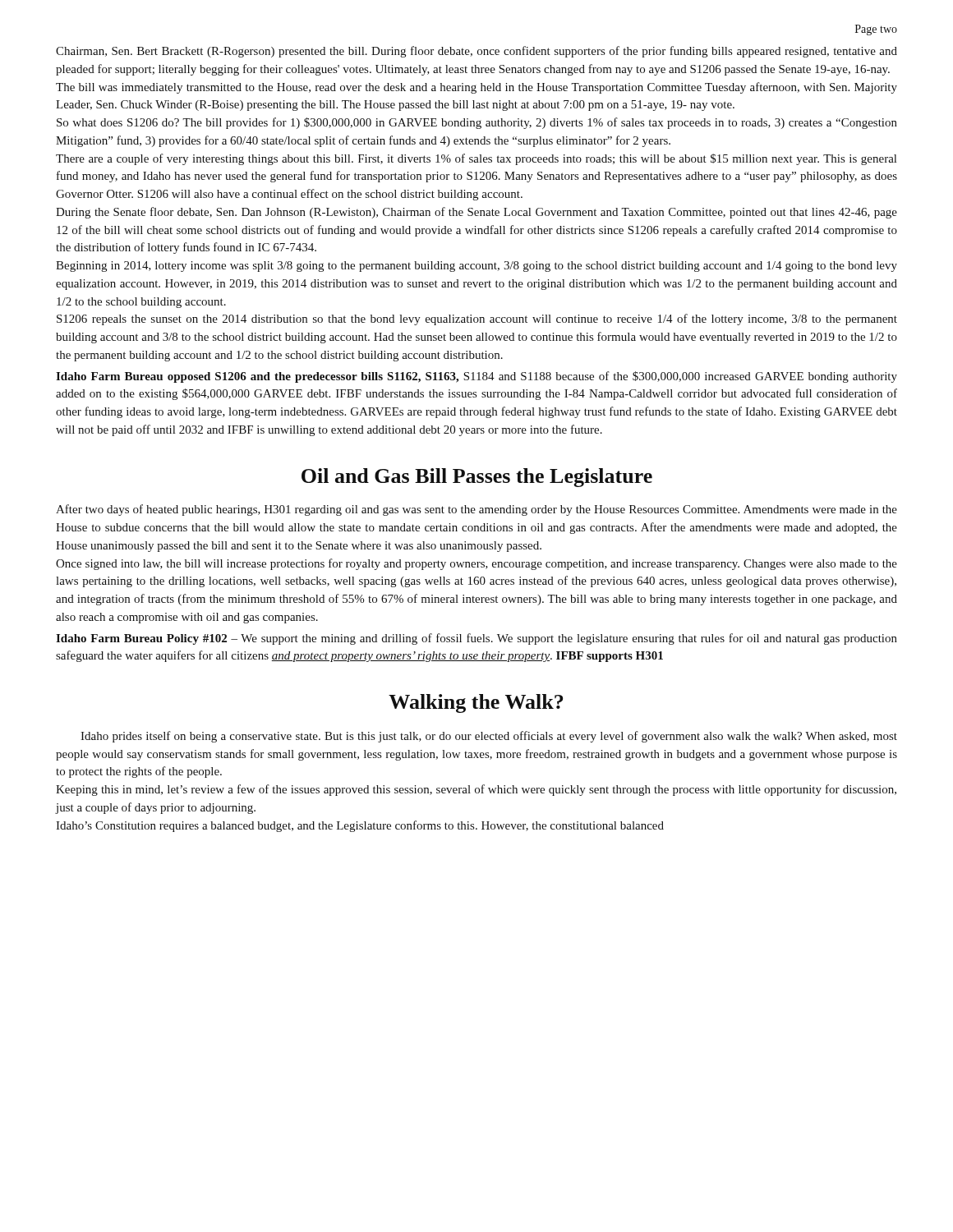Screen dimensions: 1232x953
Task: Where is the passage that starts "Idaho Farm Bureau Policy"?
Action: coord(476,647)
